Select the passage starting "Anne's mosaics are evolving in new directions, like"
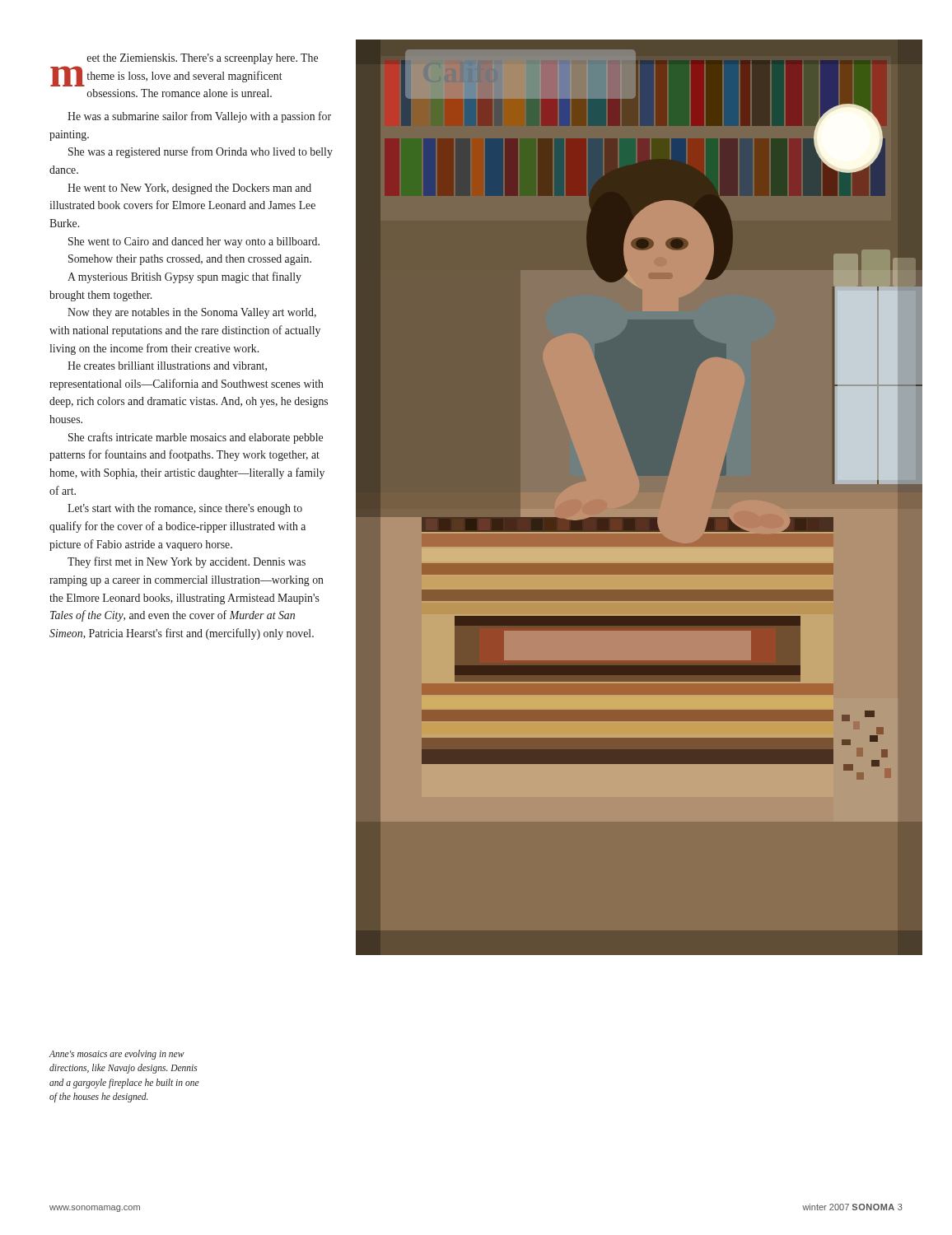Viewport: 952px width, 1235px height. coord(124,1075)
